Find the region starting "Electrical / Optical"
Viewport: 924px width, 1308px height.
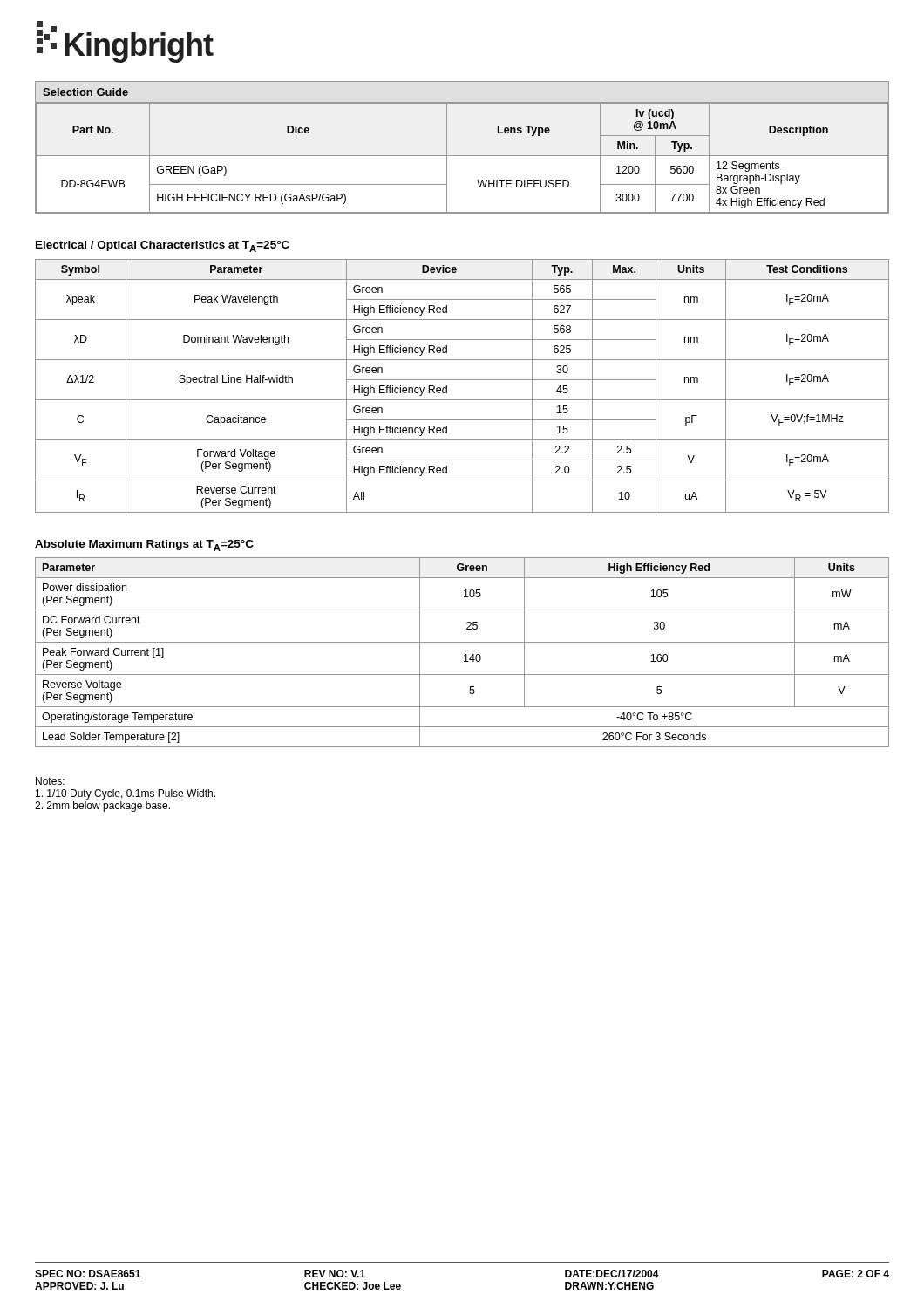tap(162, 246)
